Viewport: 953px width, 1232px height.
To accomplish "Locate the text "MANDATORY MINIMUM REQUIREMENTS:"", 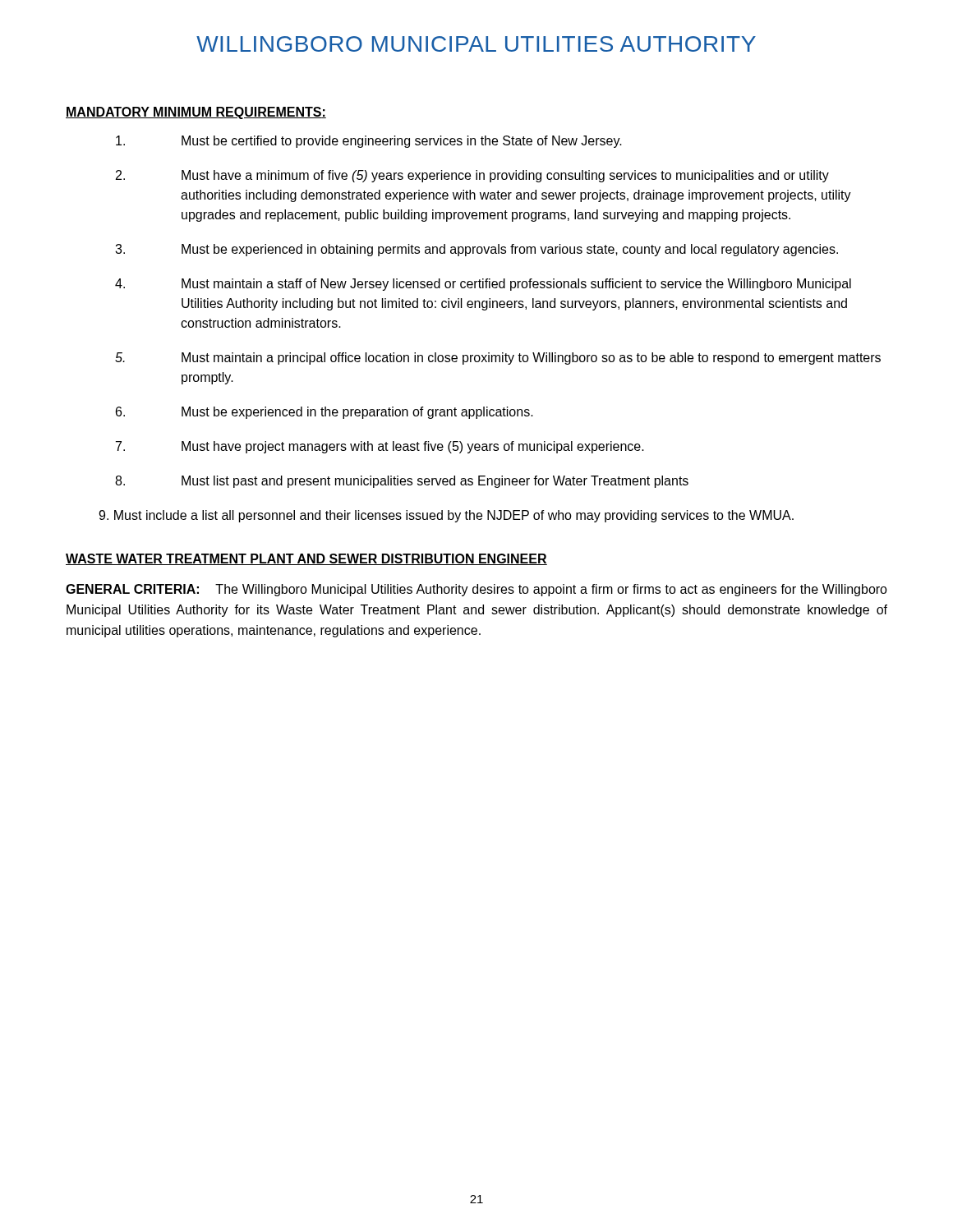I will 196,112.
